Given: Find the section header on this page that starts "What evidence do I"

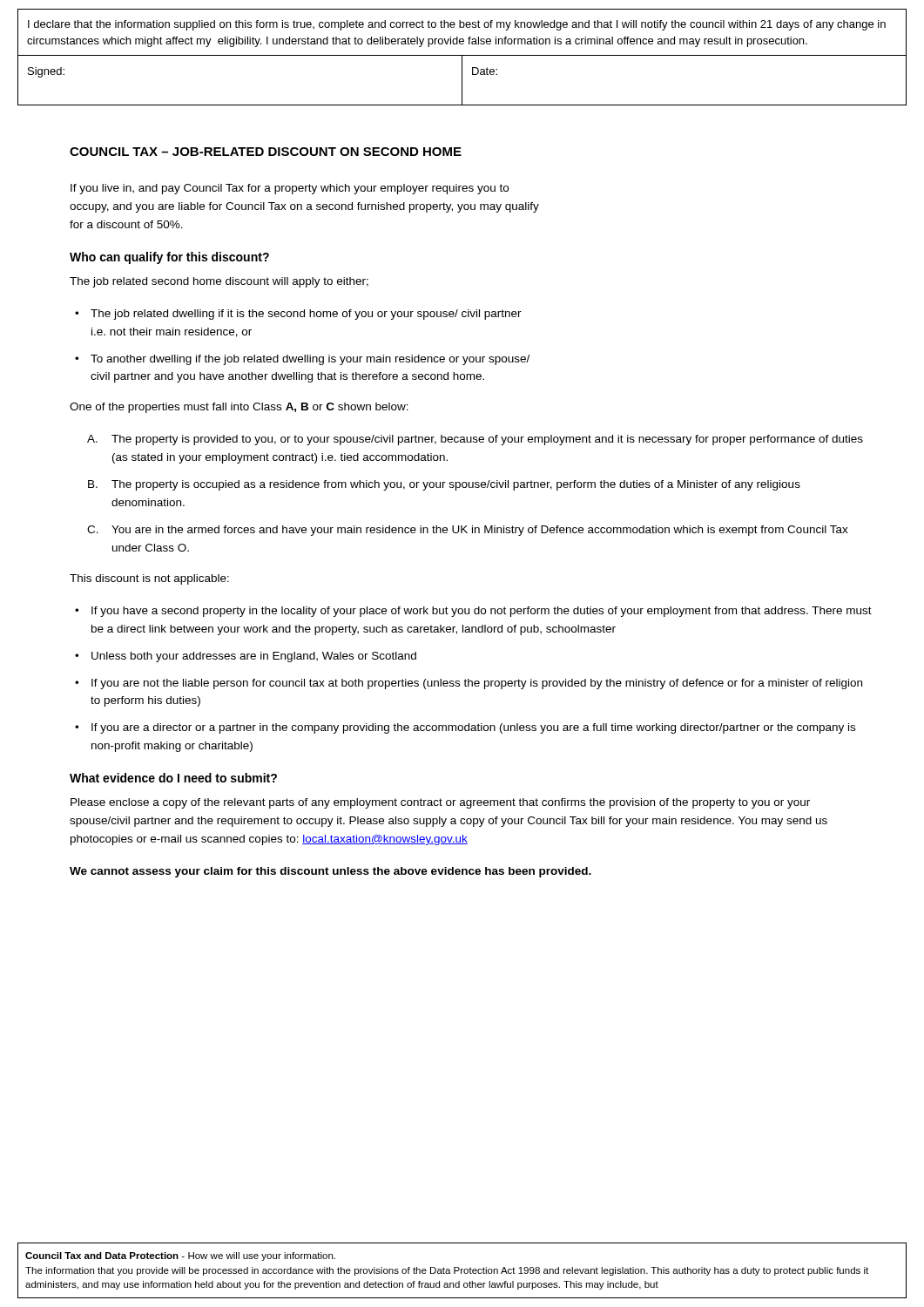Looking at the screenshot, I should coord(174,778).
